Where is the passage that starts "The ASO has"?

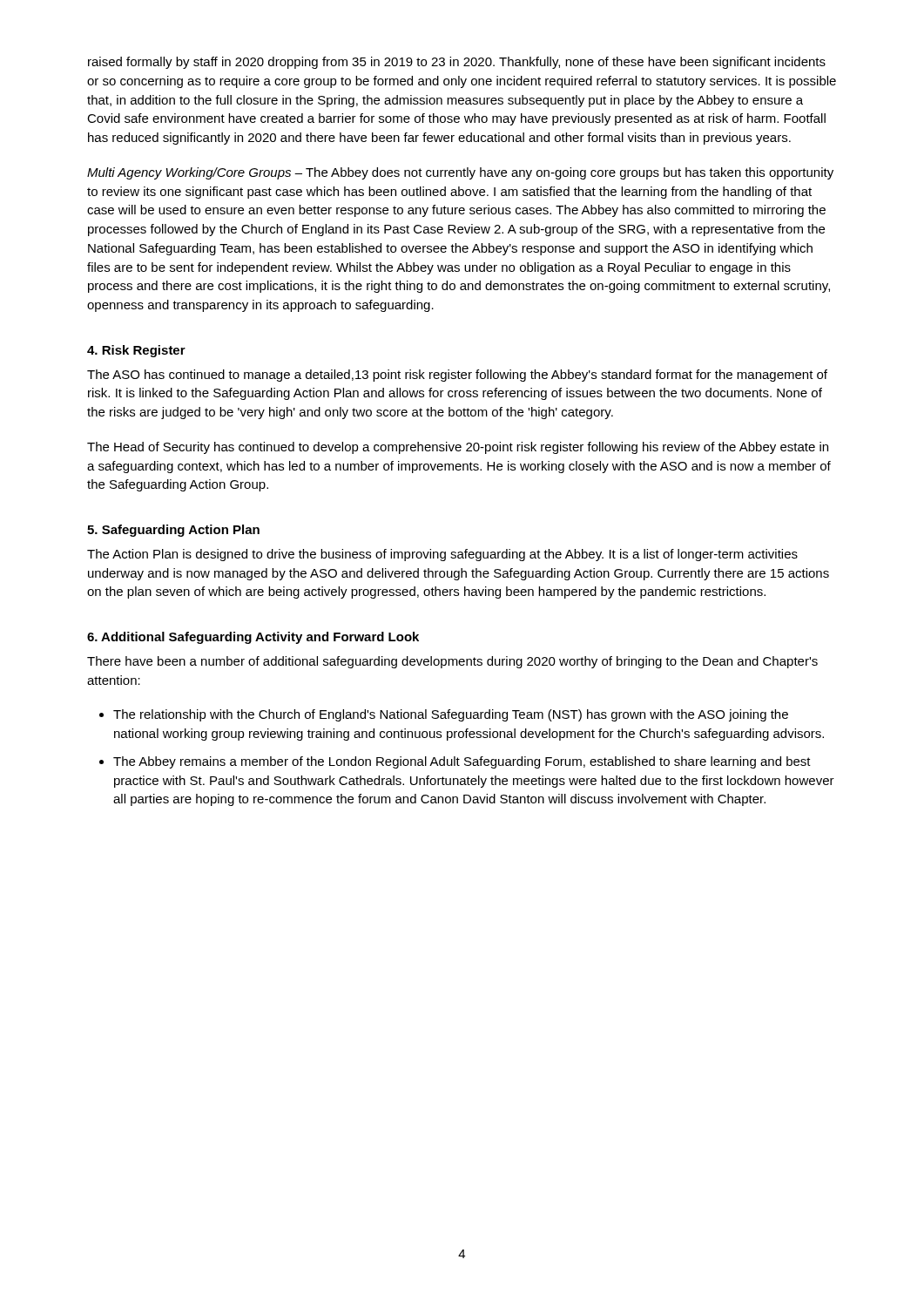point(457,393)
